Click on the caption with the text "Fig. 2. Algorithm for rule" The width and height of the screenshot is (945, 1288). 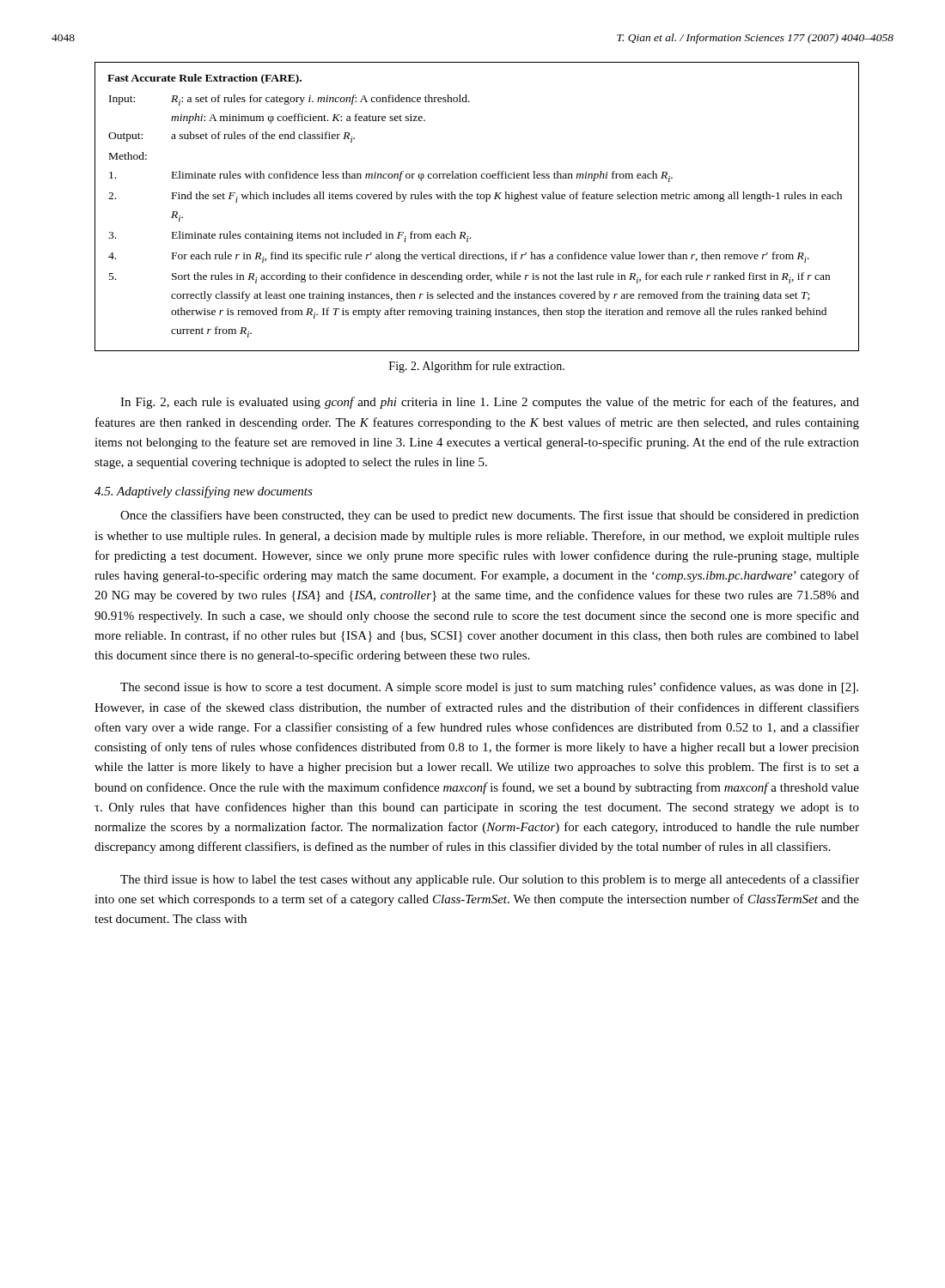(477, 366)
